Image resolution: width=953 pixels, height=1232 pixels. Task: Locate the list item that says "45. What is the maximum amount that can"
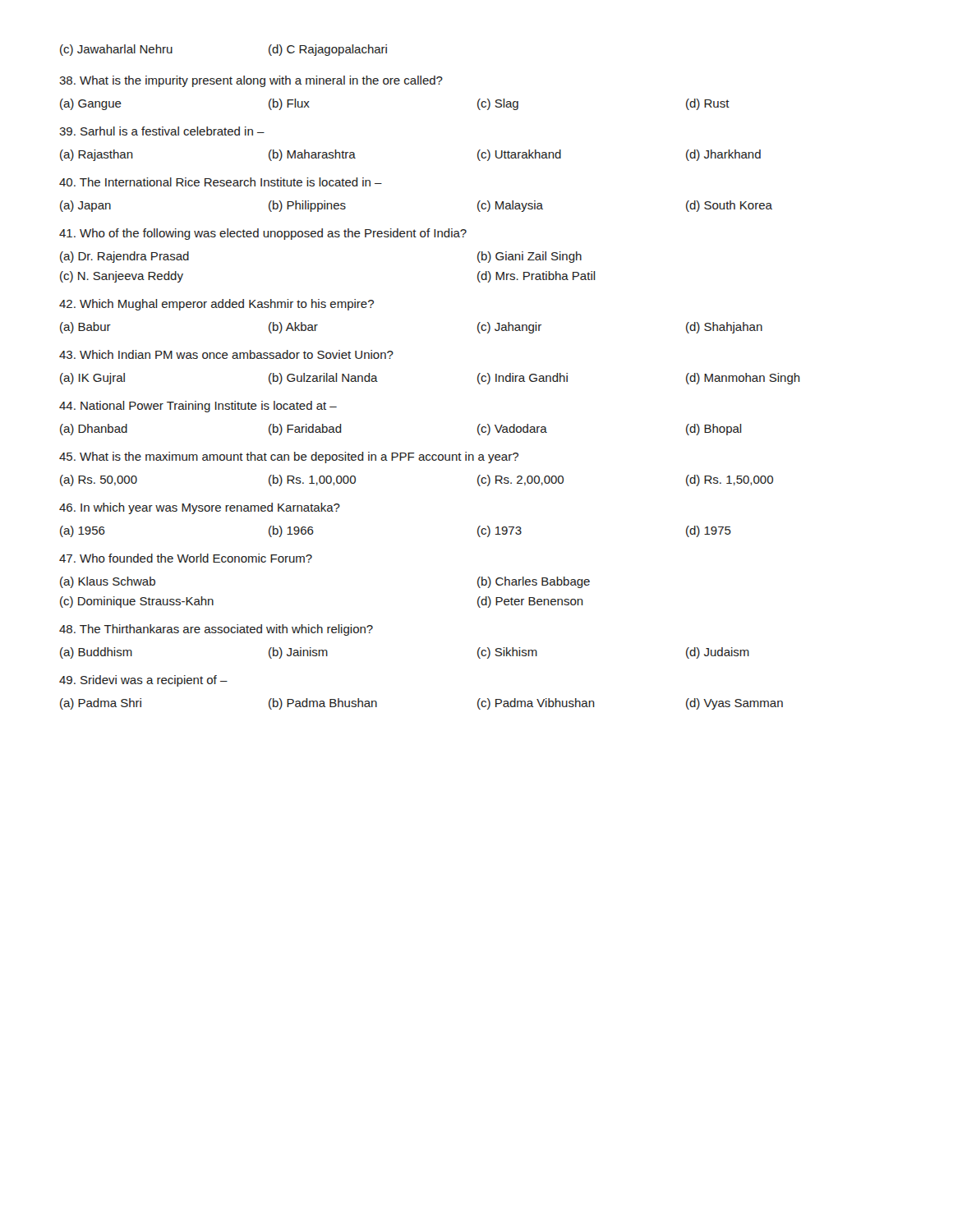(289, 456)
